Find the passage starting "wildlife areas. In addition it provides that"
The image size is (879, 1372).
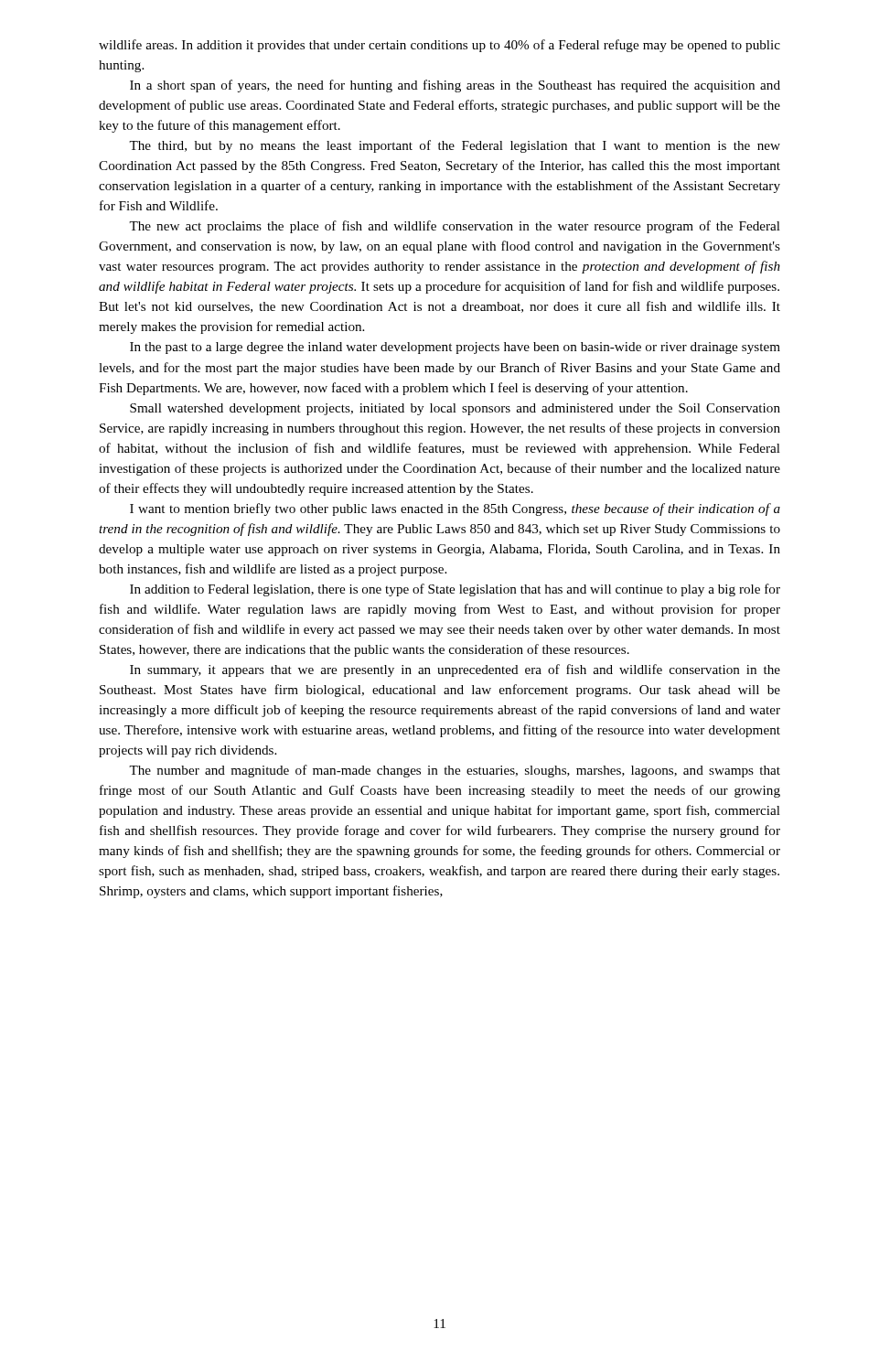coord(440,55)
